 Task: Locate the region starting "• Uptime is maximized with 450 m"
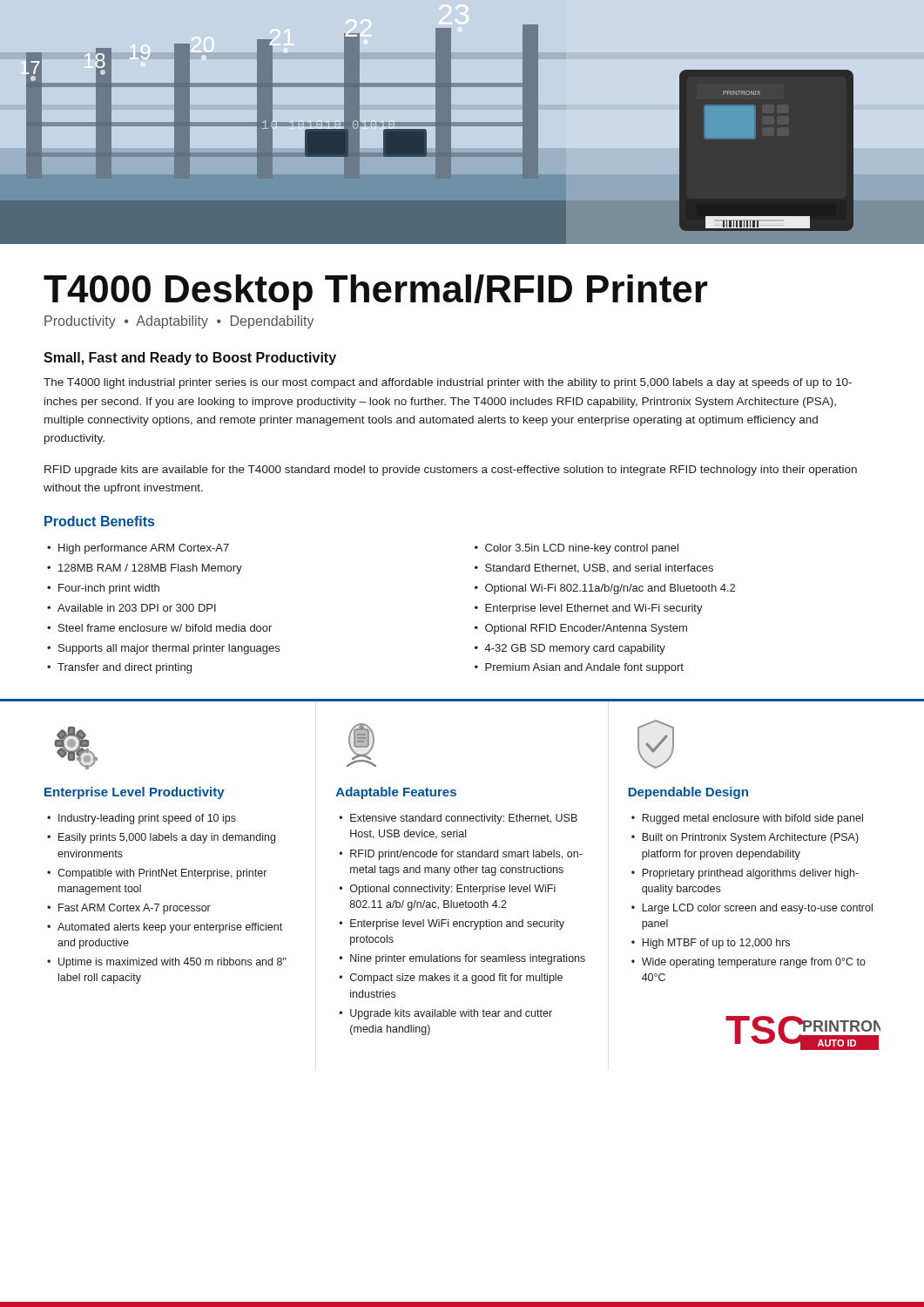tap(167, 969)
